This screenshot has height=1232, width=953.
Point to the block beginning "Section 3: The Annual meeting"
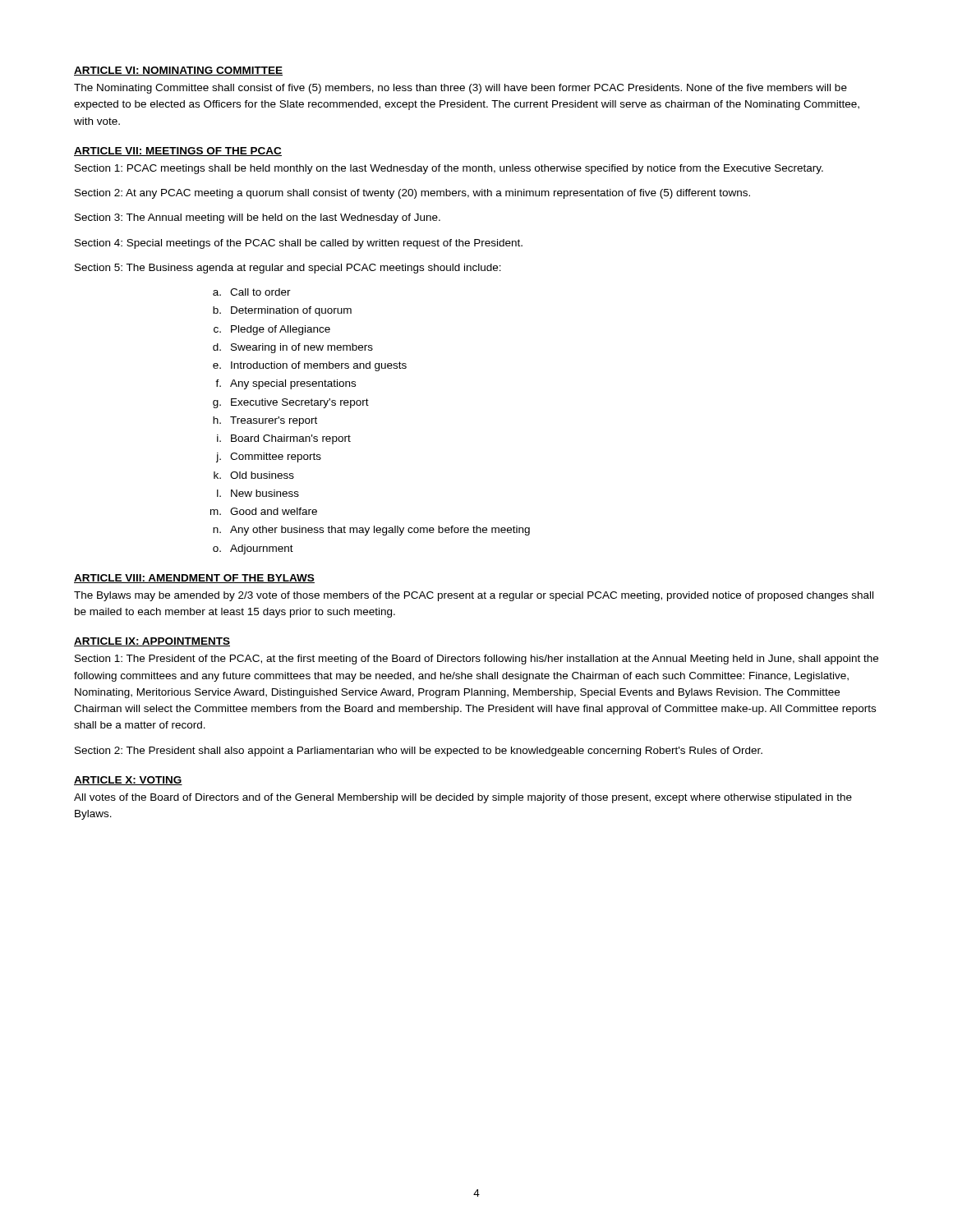258,217
